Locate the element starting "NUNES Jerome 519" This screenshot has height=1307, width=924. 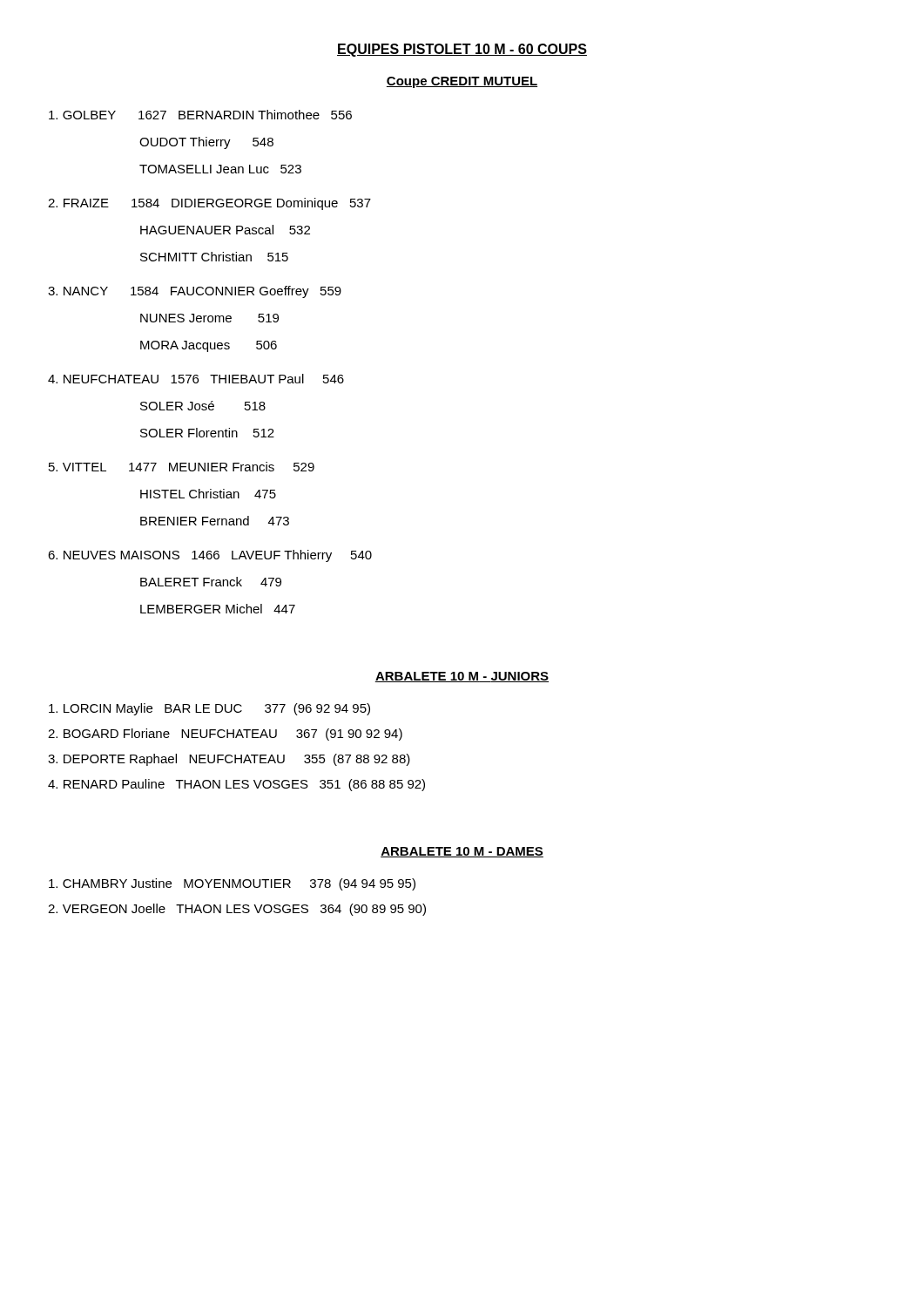[209, 318]
